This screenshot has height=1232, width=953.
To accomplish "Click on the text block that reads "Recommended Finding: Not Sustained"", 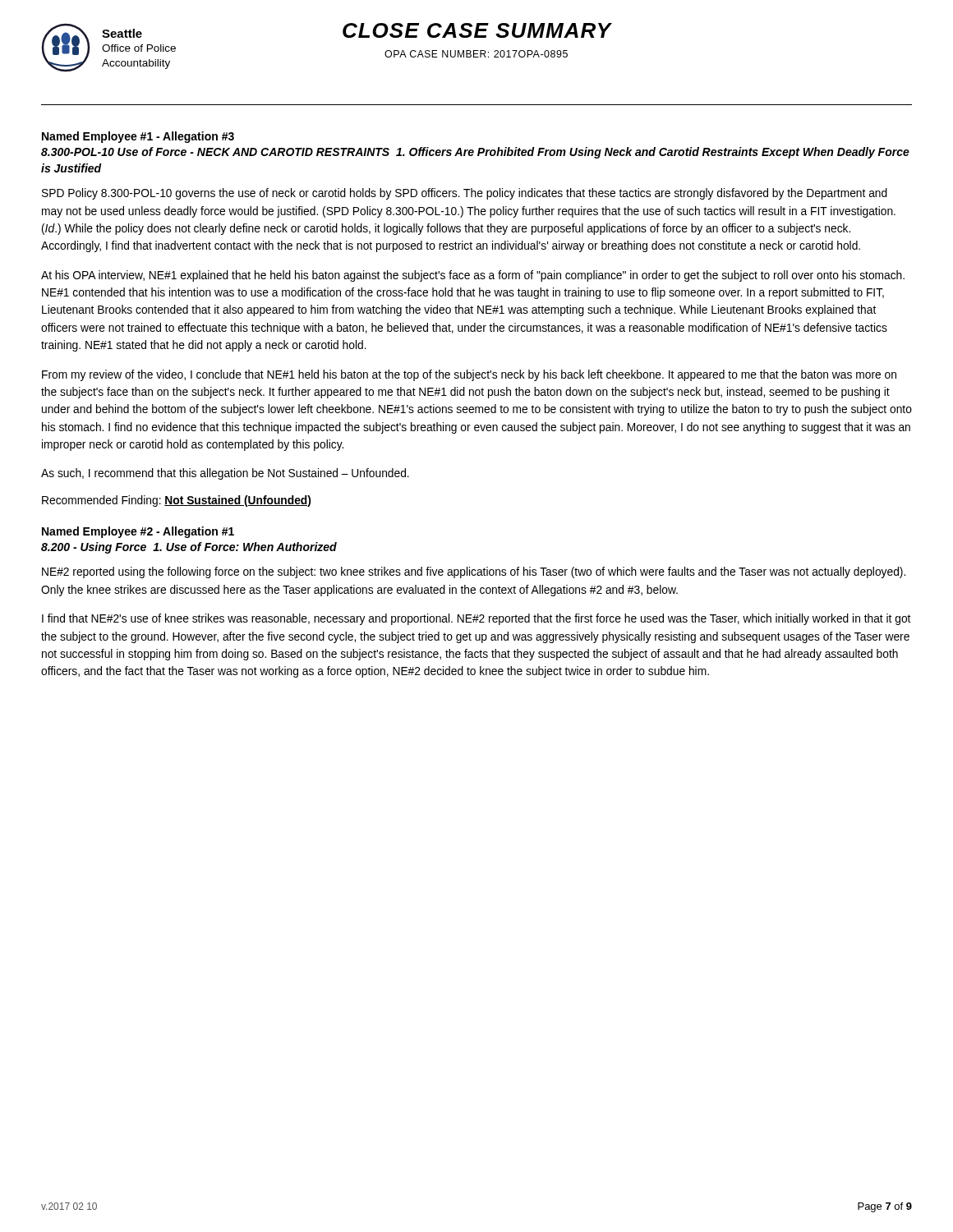I will (176, 500).
